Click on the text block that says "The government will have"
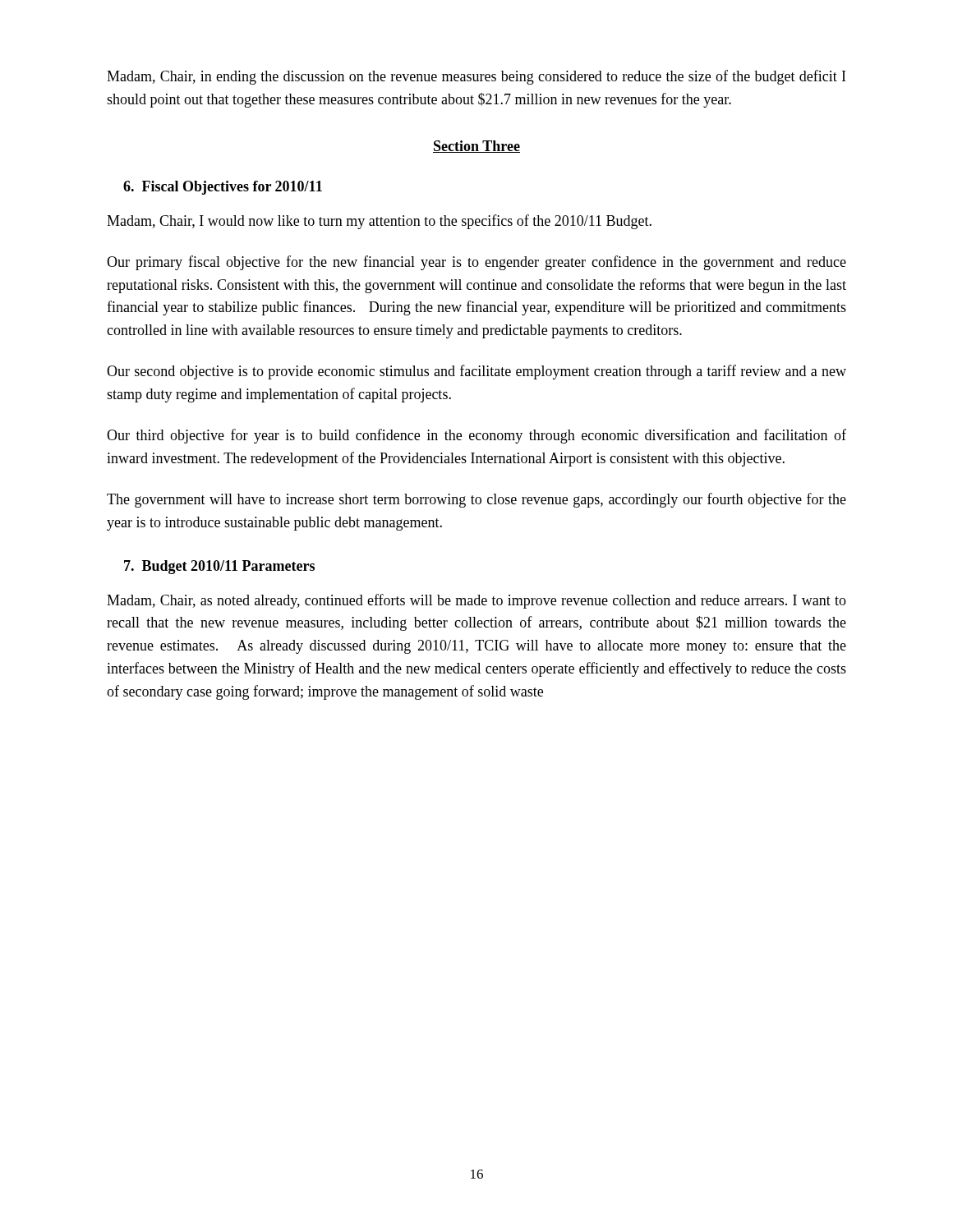 pyautogui.click(x=476, y=511)
